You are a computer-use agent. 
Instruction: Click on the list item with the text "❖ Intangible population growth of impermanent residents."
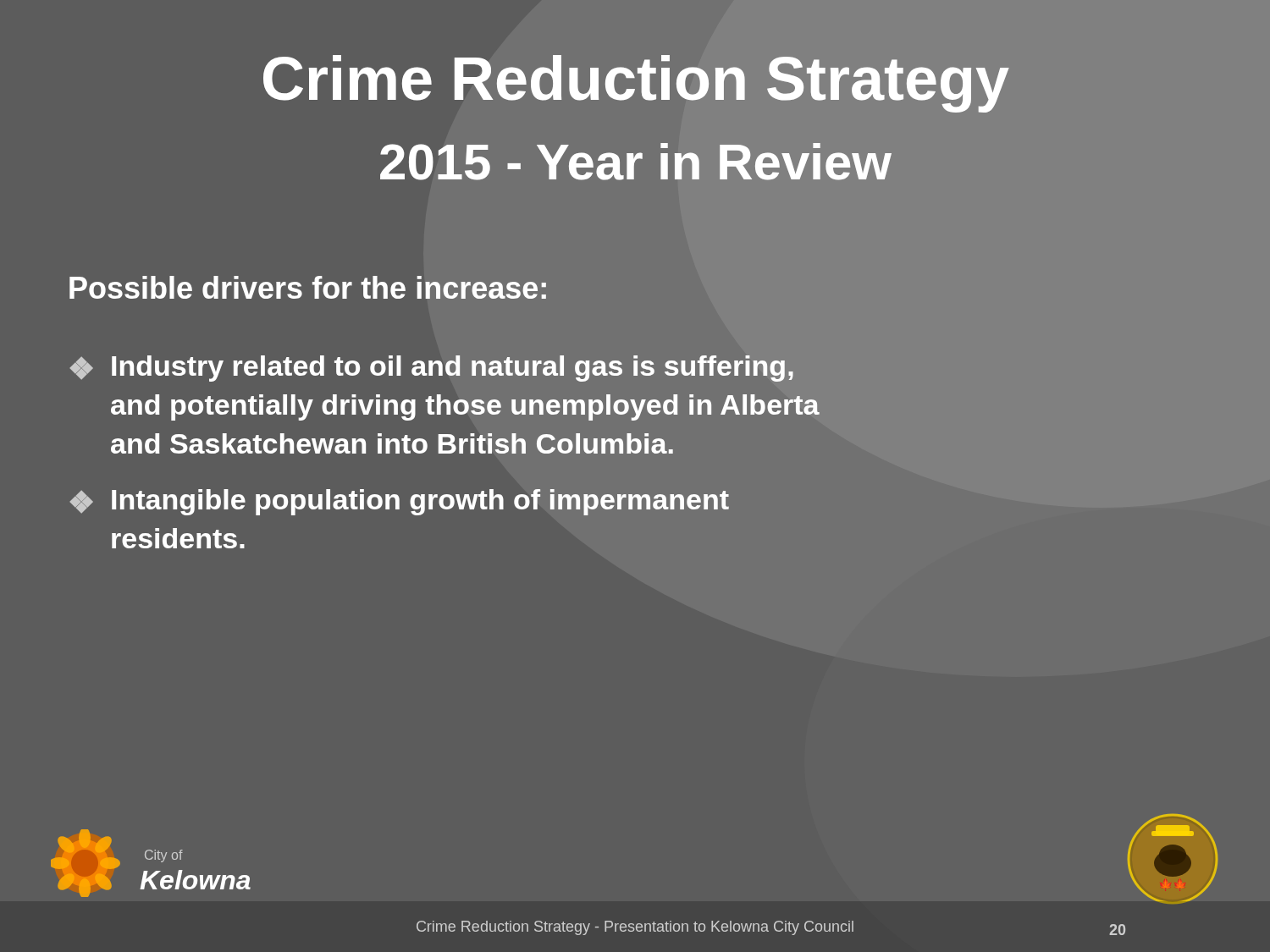tap(635, 519)
